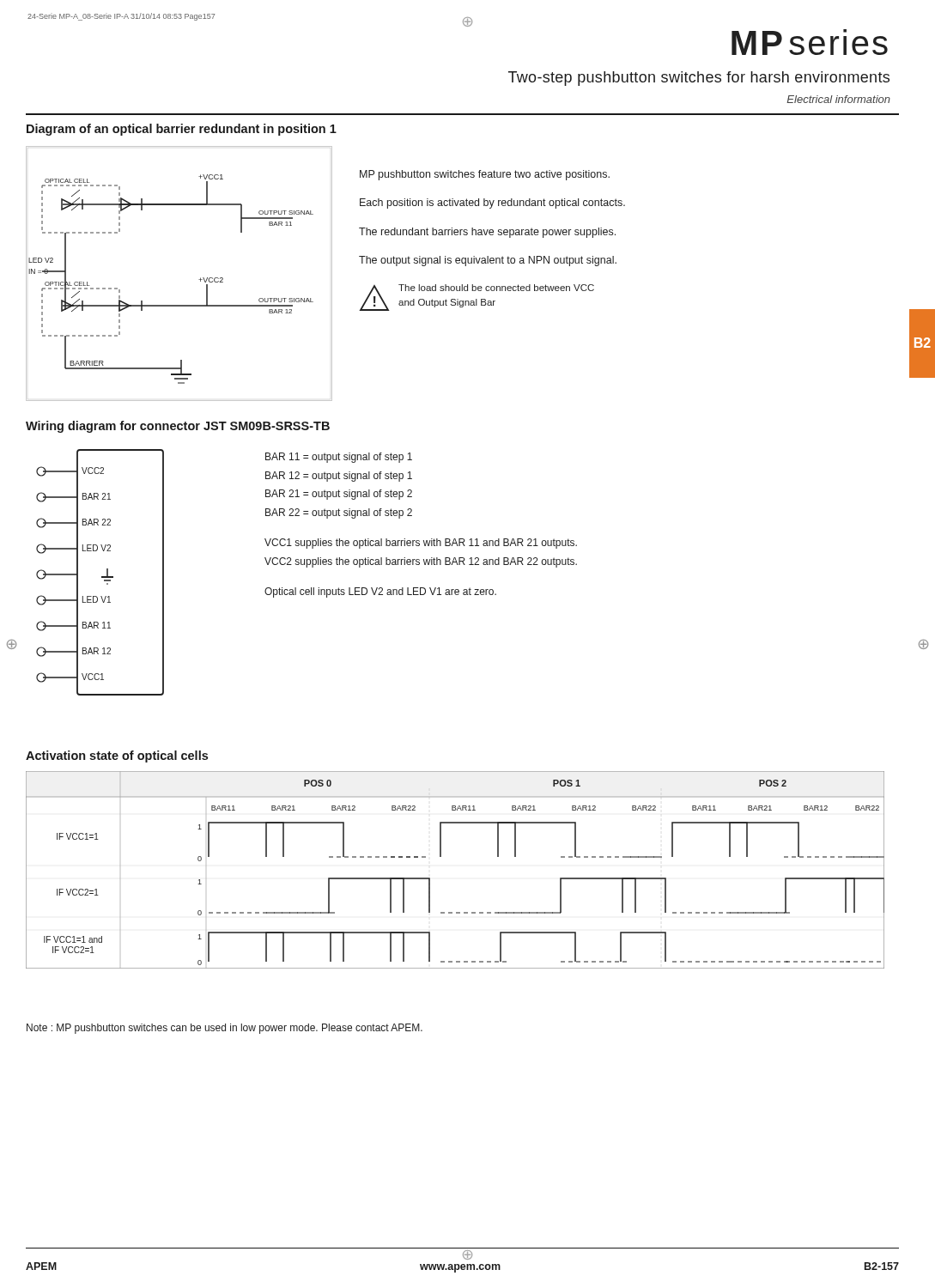Where is the passage that starts "MP pushbutton switches feature two active"?
The width and height of the screenshot is (935, 1288).
point(485,175)
